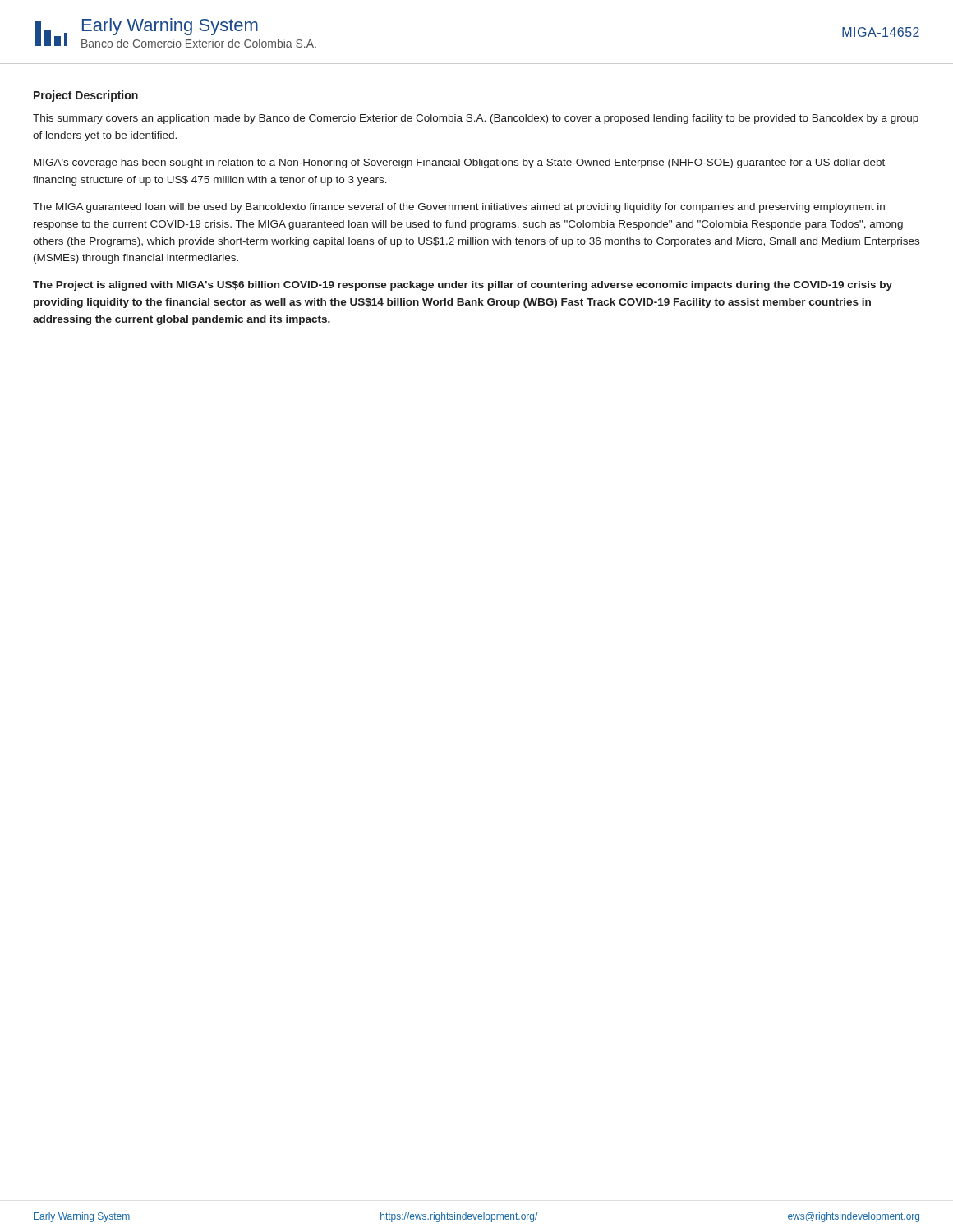Locate the text block starting "The Project is aligned"

[463, 302]
